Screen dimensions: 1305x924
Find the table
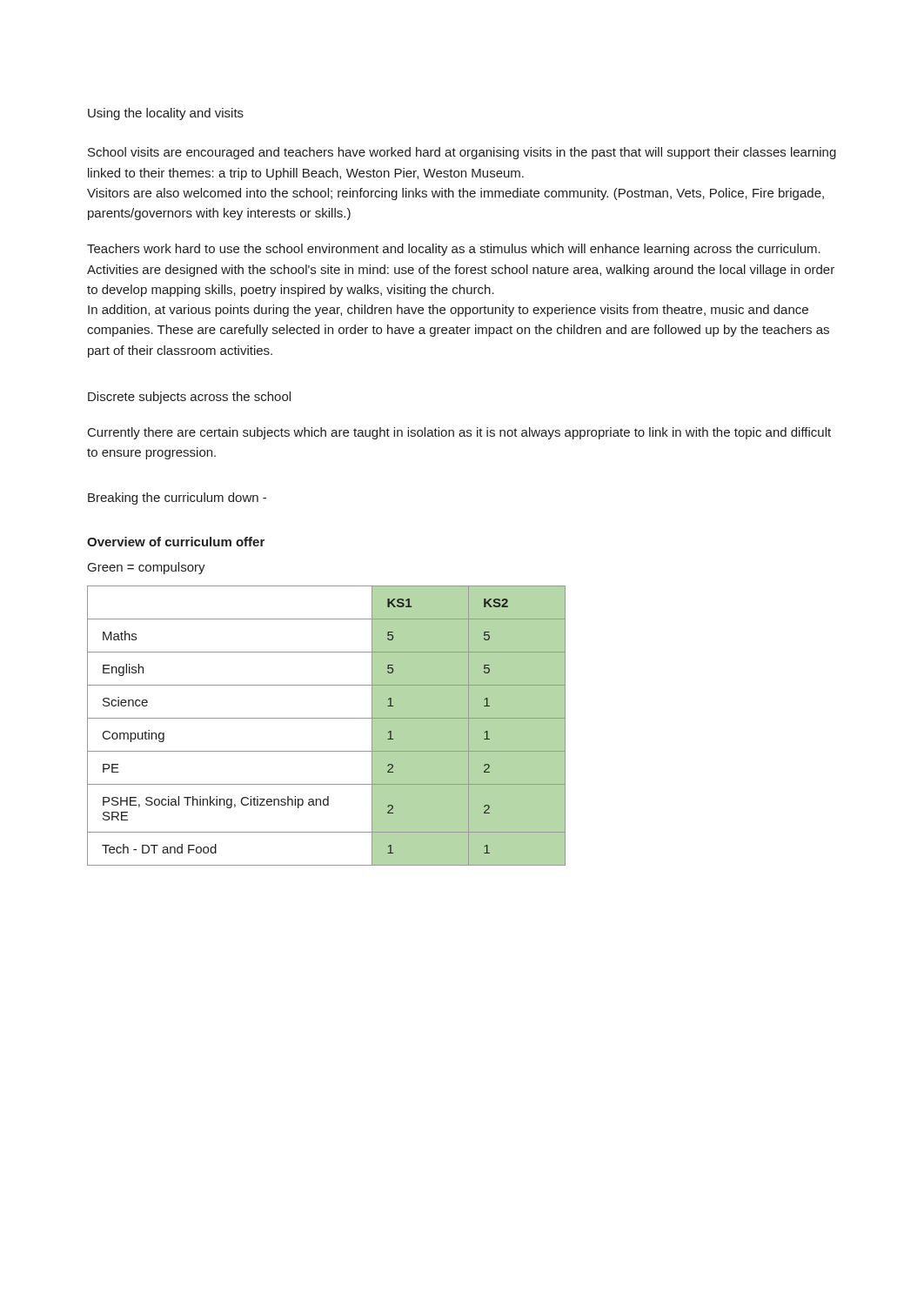462,726
